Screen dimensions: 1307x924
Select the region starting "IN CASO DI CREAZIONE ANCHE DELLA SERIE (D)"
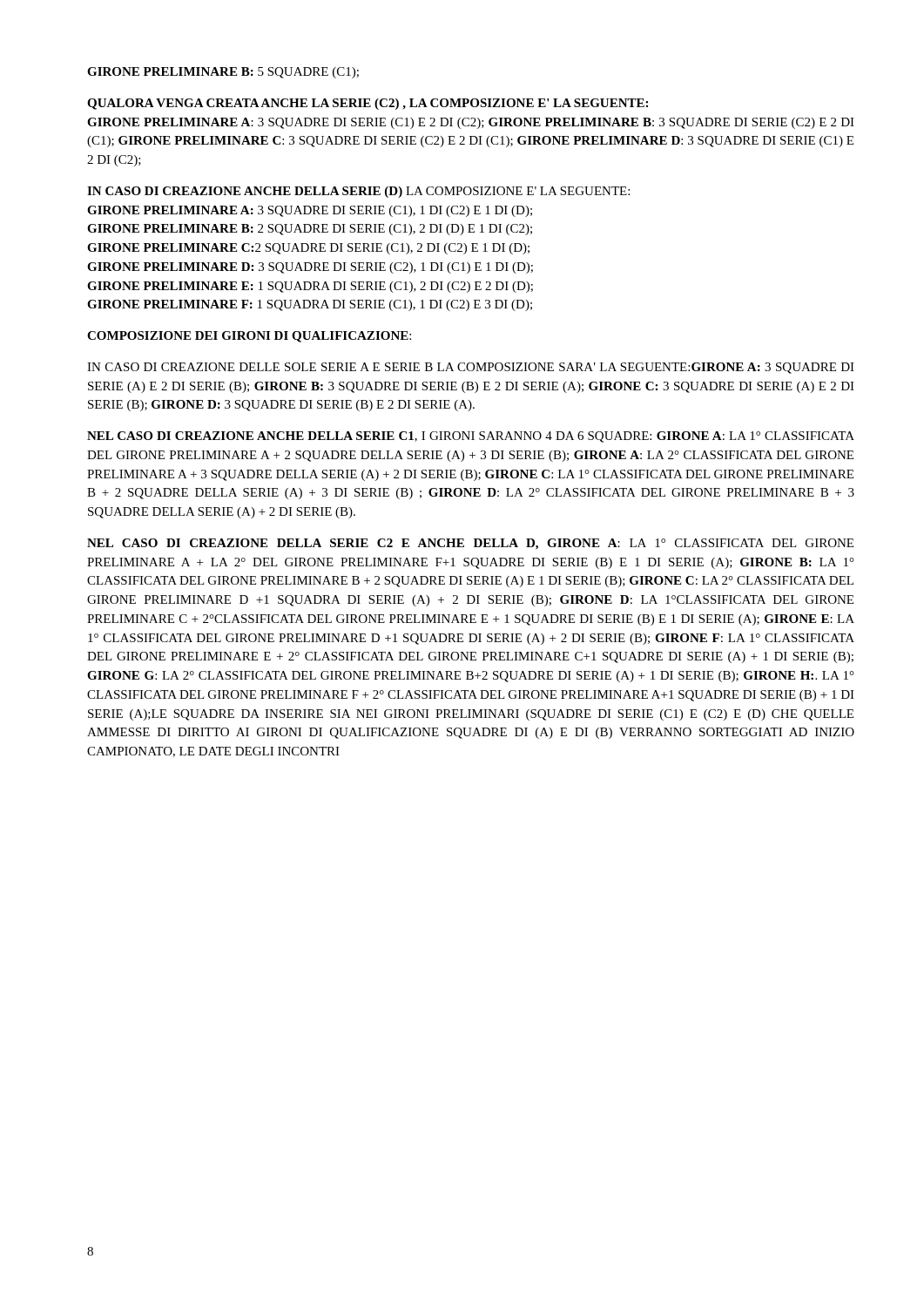click(x=359, y=247)
